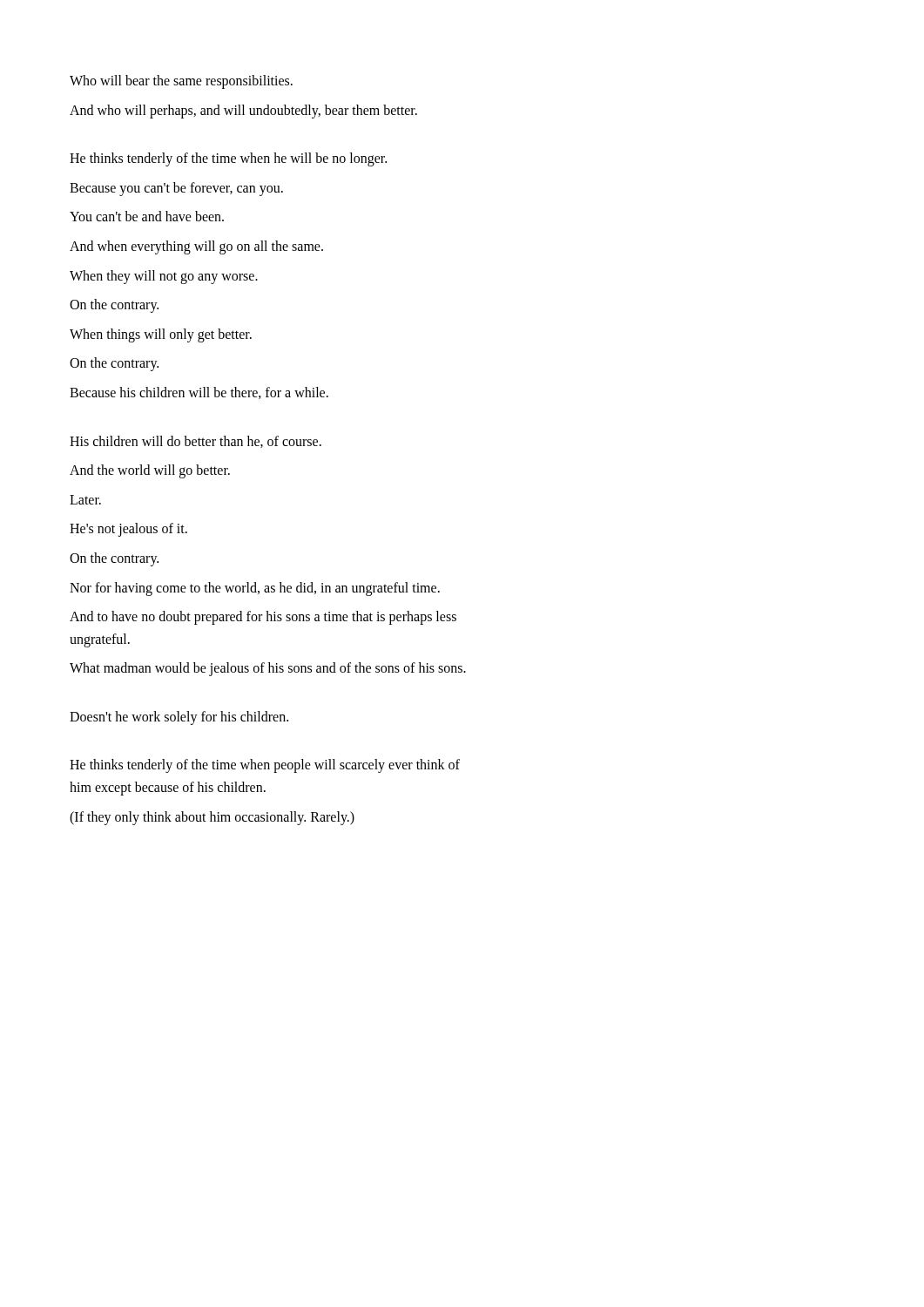The width and height of the screenshot is (924, 1307).
Task: Select the text block that reads "You can't be"
Action: tap(147, 217)
